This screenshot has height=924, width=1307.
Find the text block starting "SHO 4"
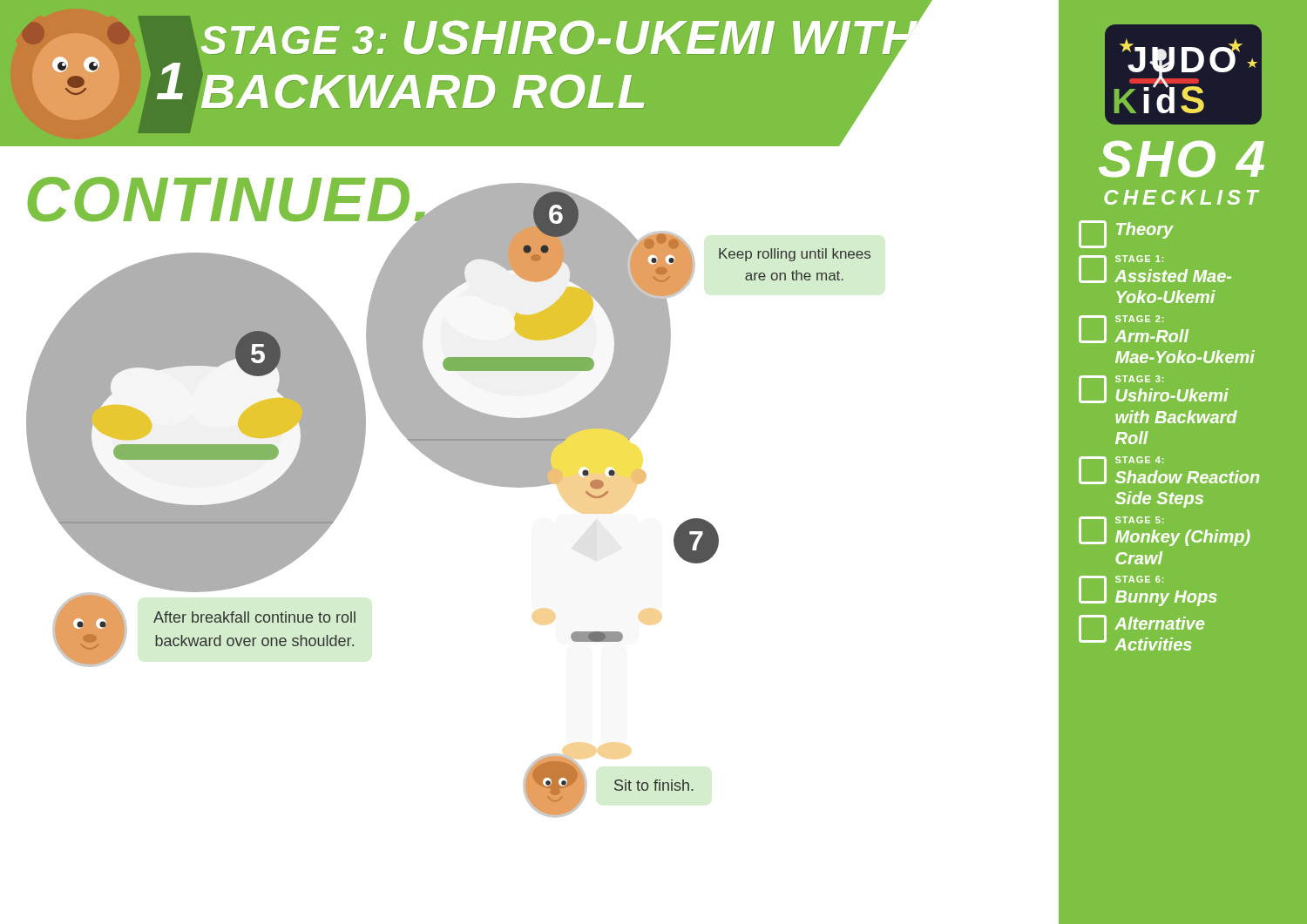(1183, 159)
